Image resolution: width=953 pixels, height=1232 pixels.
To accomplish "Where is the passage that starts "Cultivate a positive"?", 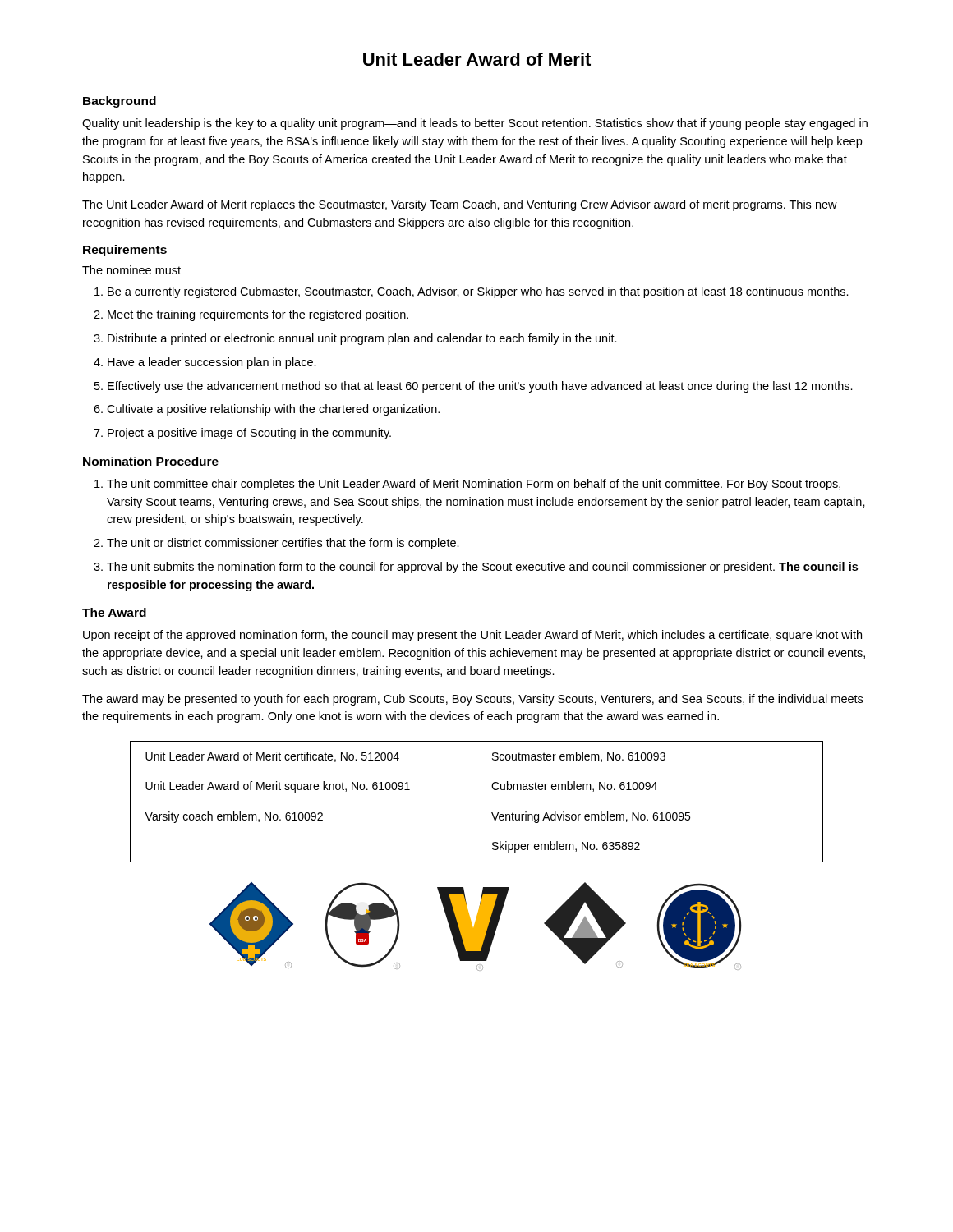I will tap(273, 410).
